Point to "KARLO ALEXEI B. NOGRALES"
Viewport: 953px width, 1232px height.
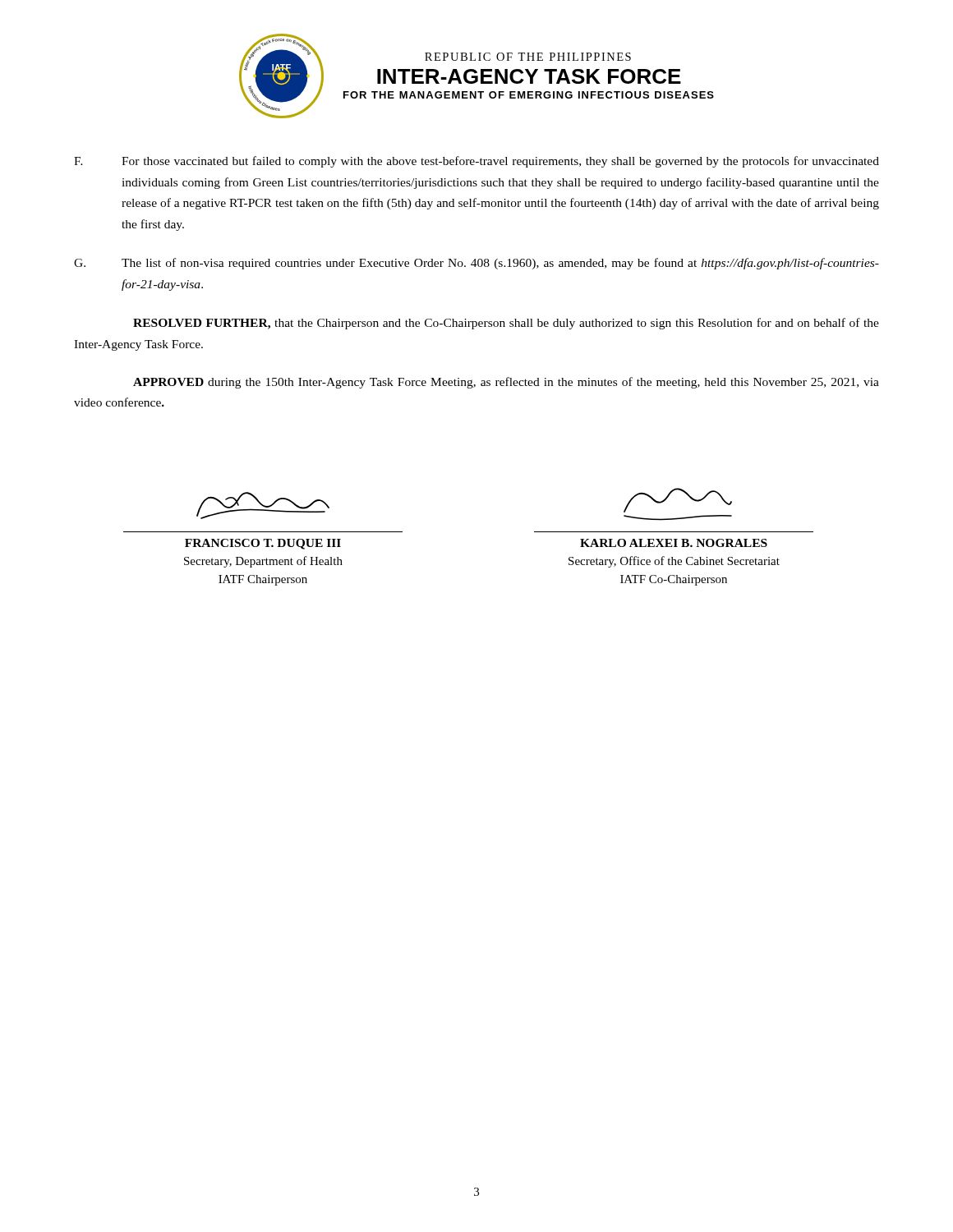click(x=674, y=542)
